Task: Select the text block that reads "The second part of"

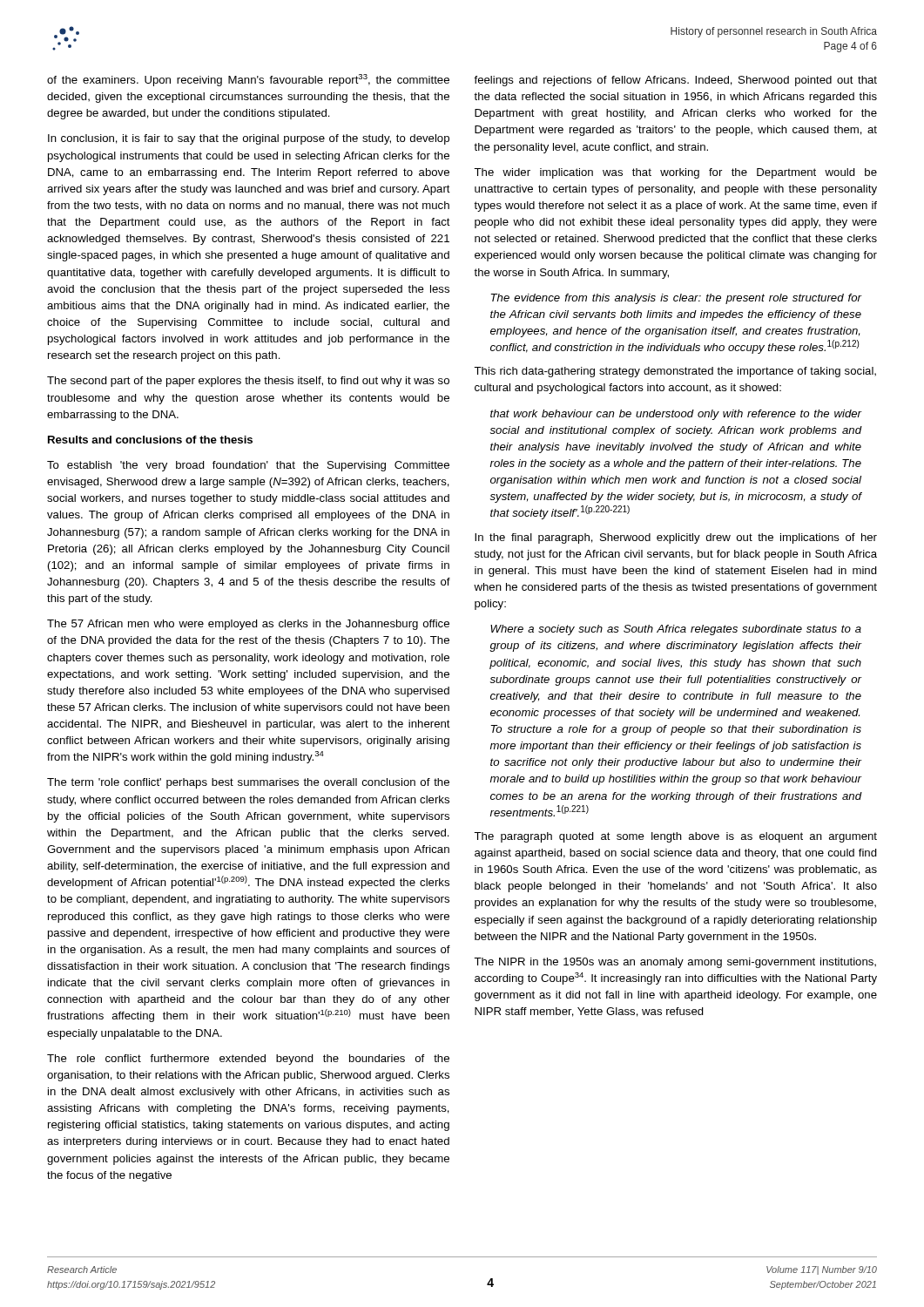Action: pyautogui.click(x=248, y=397)
